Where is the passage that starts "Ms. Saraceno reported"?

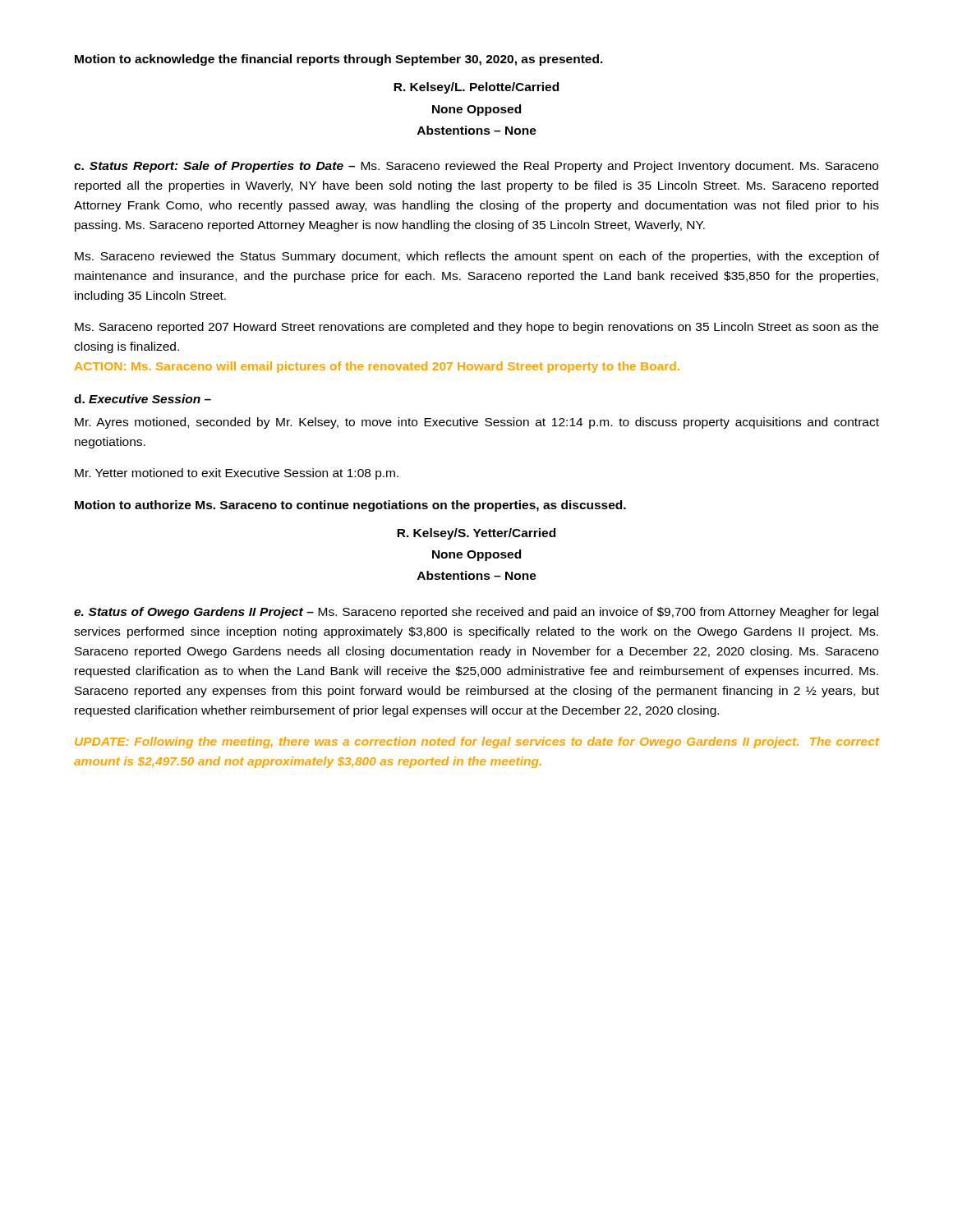click(476, 328)
